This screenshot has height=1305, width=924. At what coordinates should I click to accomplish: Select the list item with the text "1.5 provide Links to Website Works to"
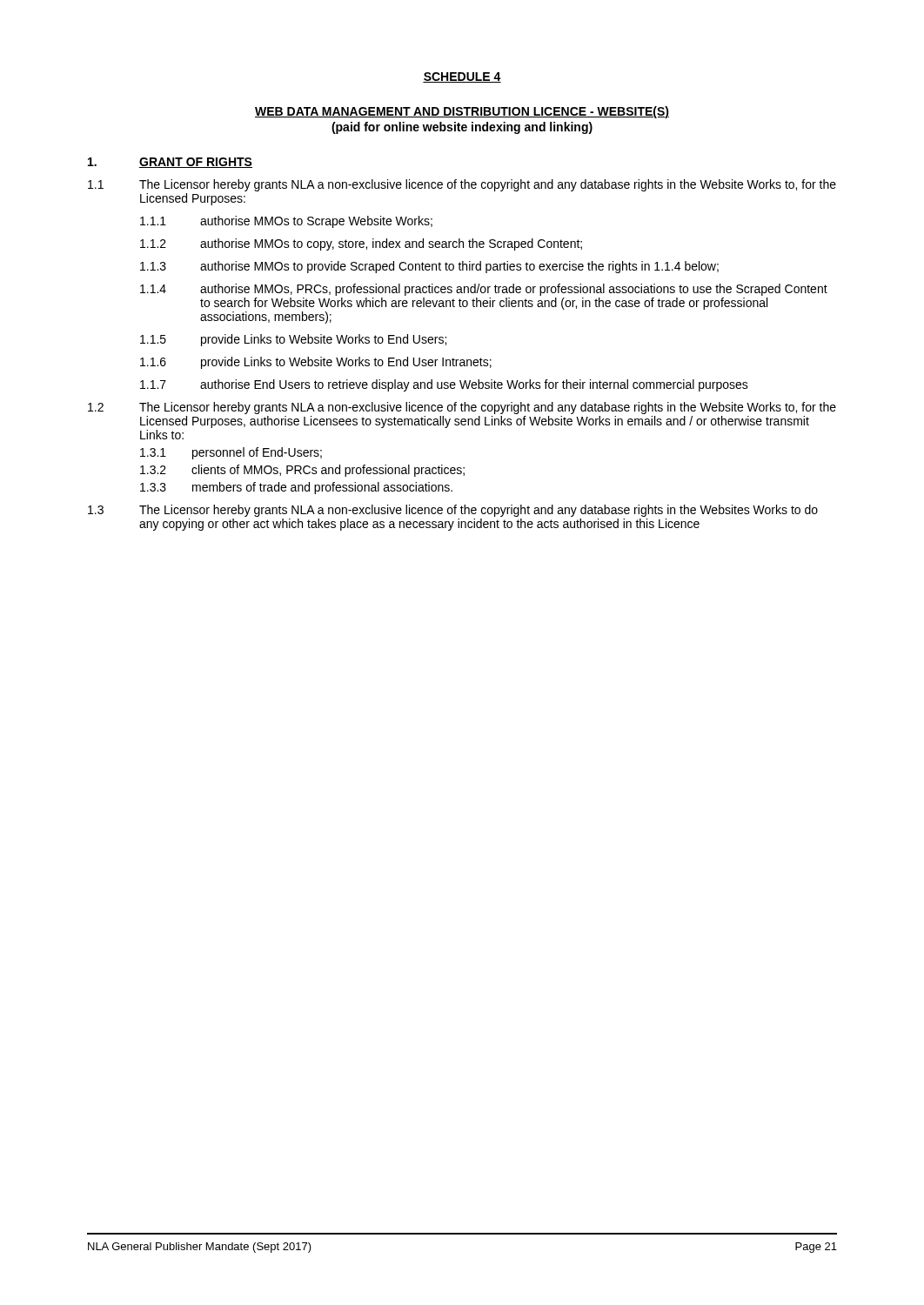coord(293,340)
